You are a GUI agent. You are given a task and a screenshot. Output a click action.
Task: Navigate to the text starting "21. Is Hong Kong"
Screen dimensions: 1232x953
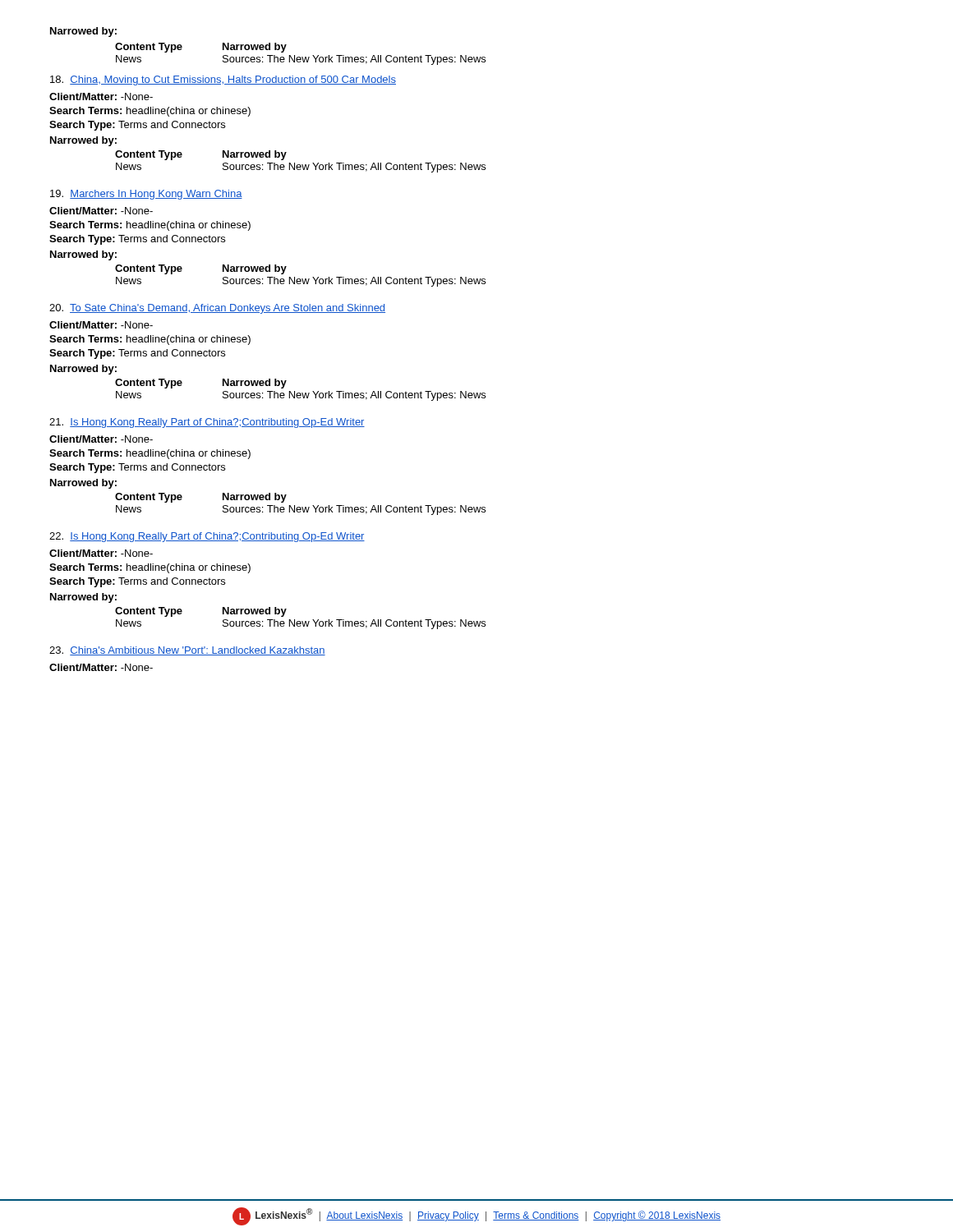coord(207,423)
